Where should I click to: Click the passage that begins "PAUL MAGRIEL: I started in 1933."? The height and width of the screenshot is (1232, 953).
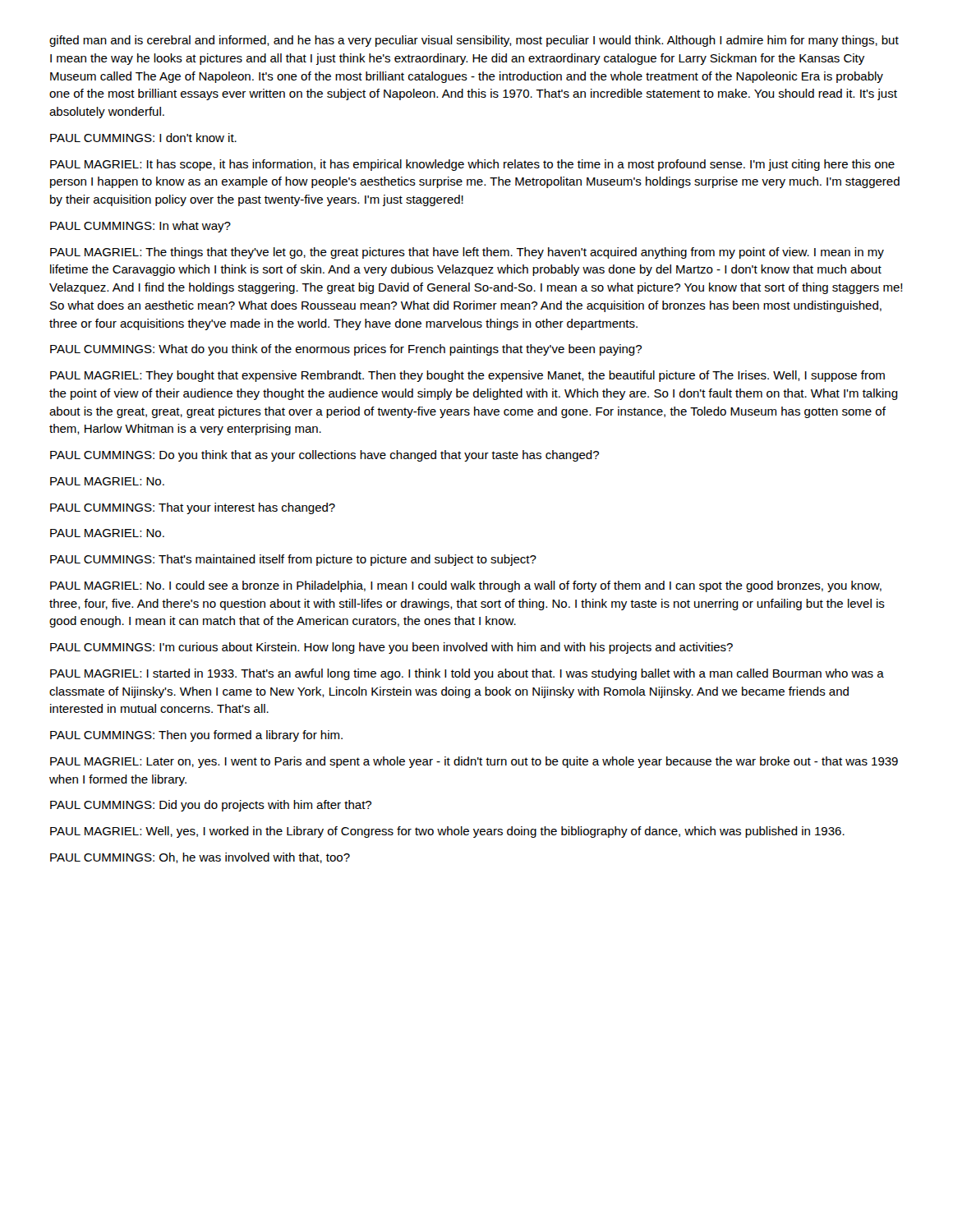click(x=466, y=691)
